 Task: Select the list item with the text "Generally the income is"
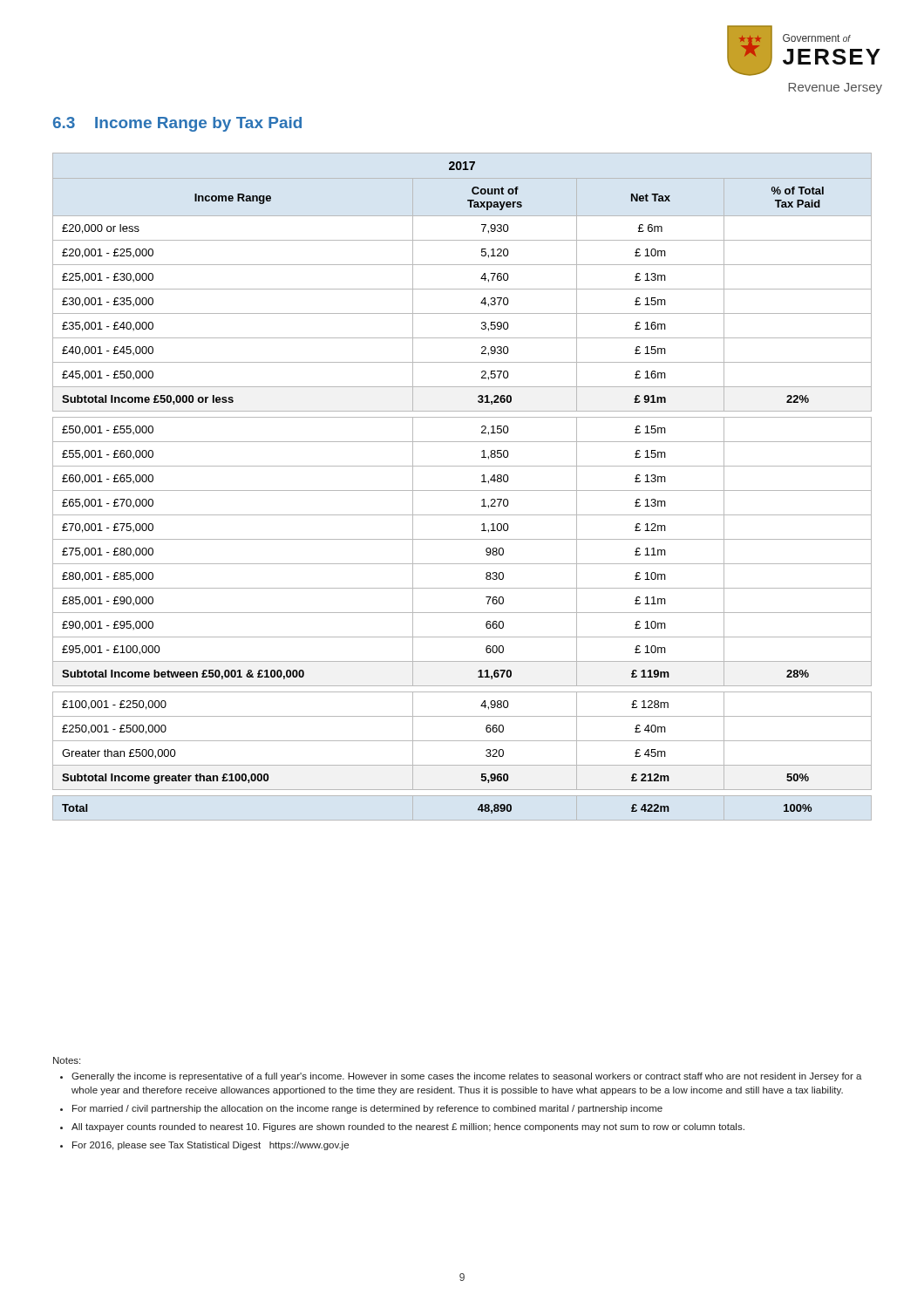467,1083
